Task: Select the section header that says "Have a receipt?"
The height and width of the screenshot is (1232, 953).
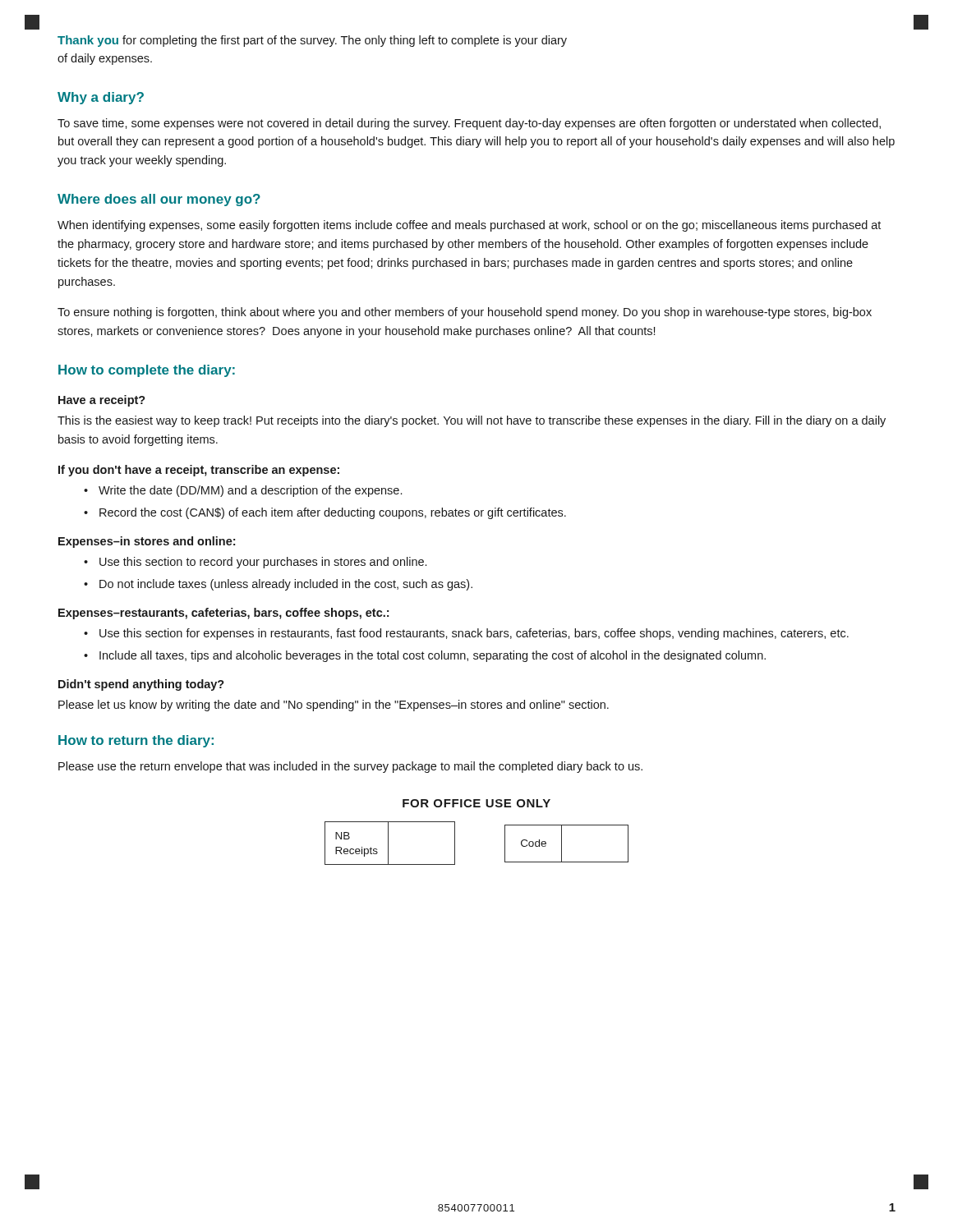Action: (x=102, y=400)
